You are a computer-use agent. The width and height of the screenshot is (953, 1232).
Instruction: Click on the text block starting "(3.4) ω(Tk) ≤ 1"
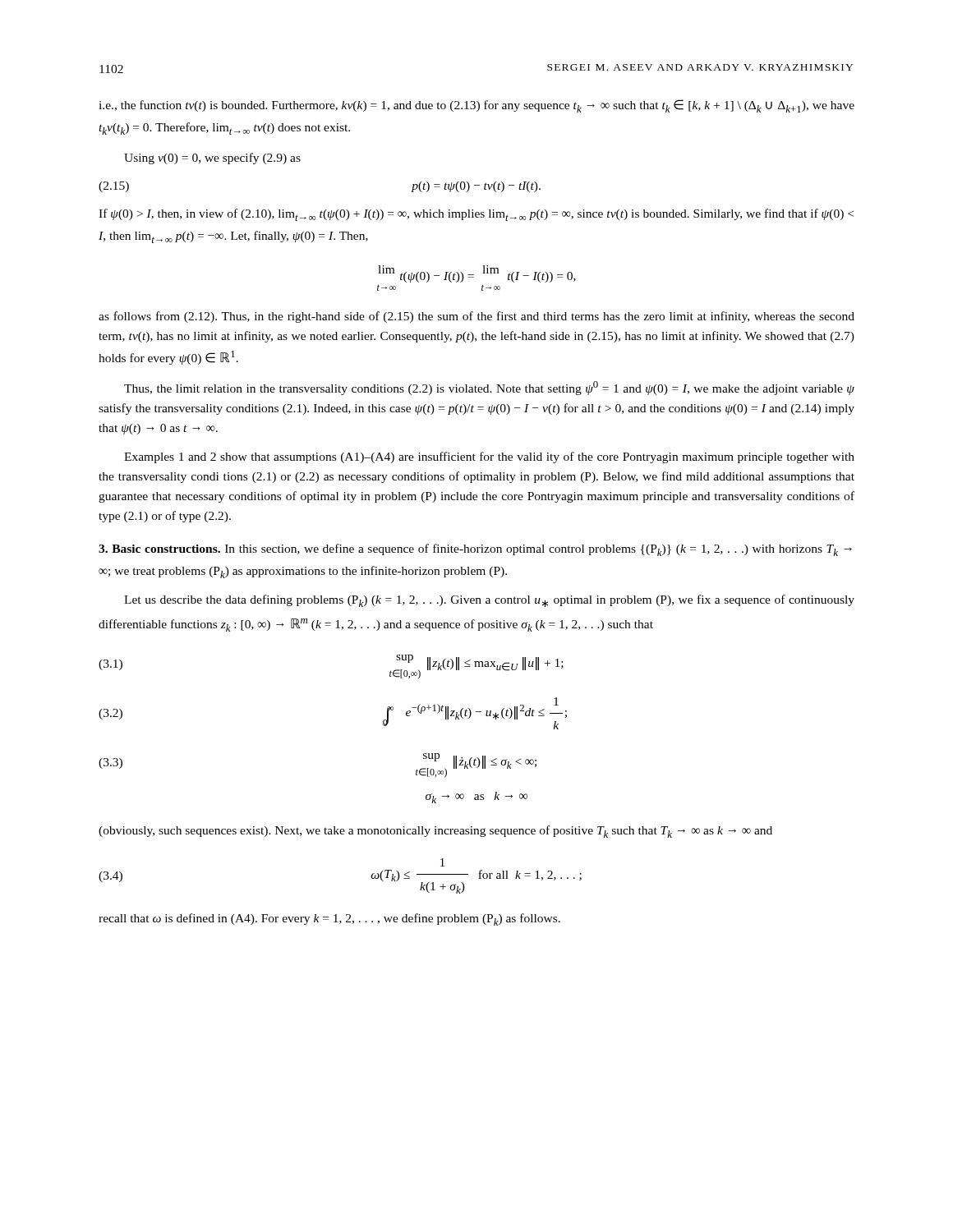449,875
